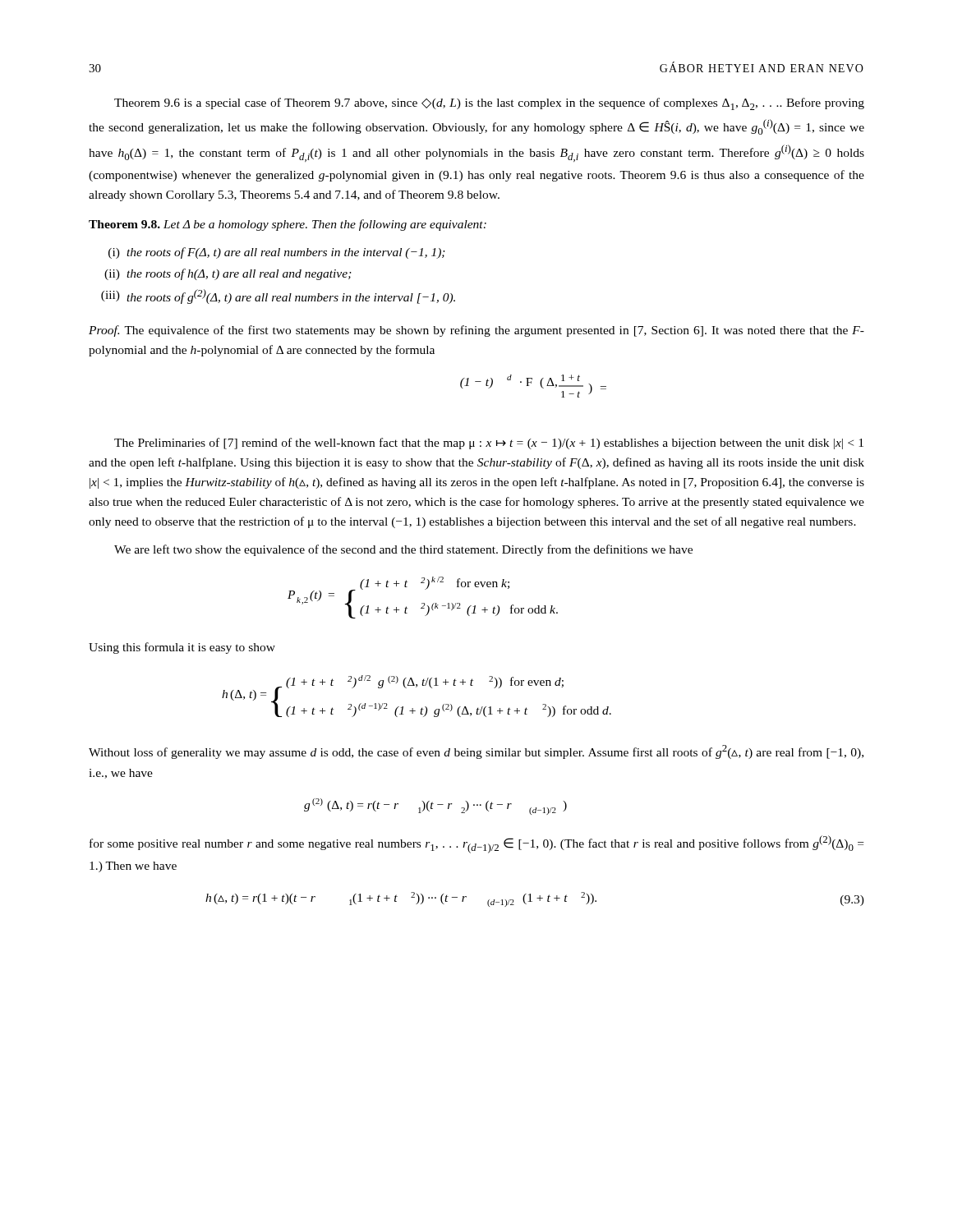Viewport: 953px width, 1232px height.
Task: Where is the formula that starts "h (Δ, t) = { (1"?
Action: 476,697
